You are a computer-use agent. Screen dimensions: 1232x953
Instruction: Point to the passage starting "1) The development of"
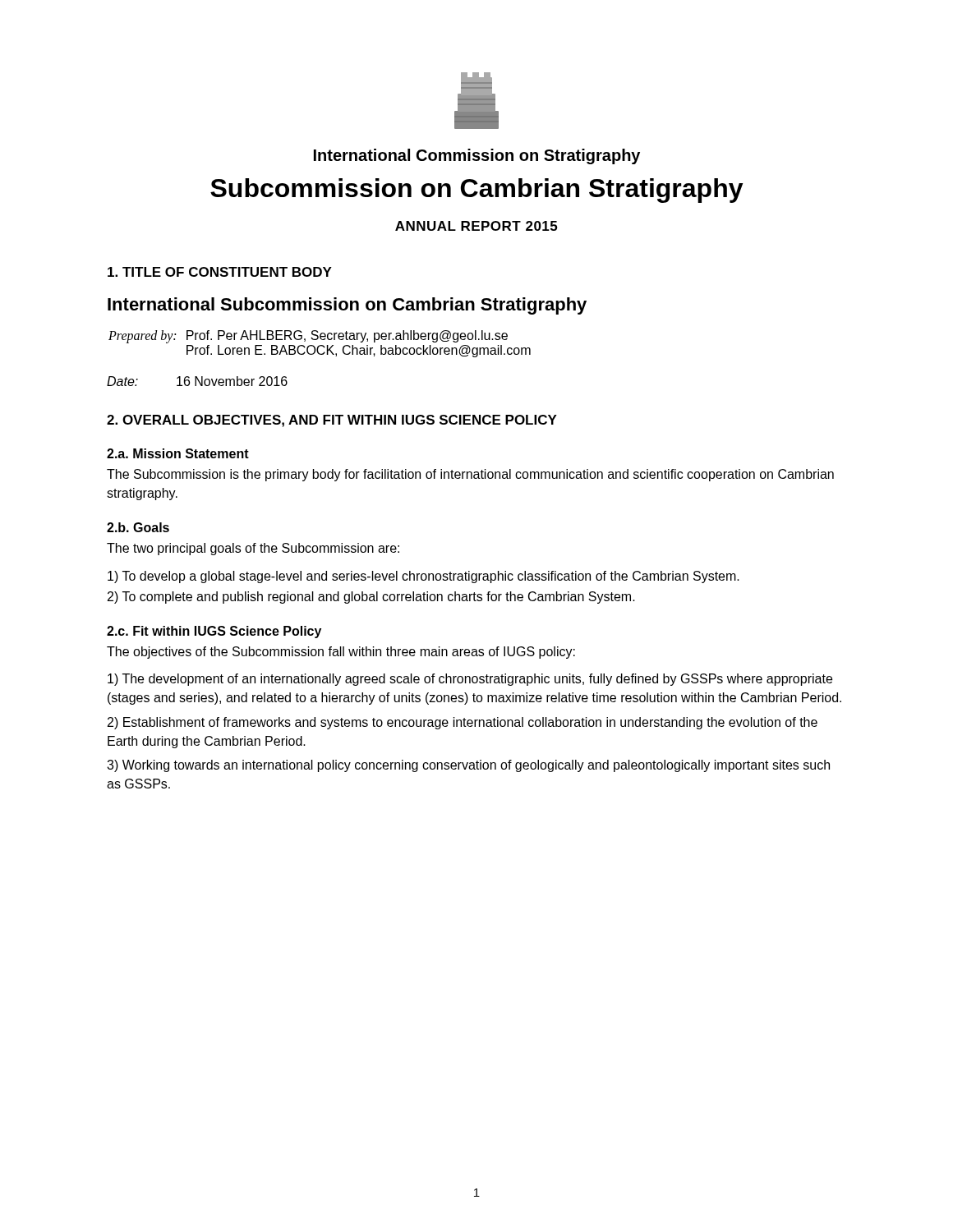(x=475, y=688)
